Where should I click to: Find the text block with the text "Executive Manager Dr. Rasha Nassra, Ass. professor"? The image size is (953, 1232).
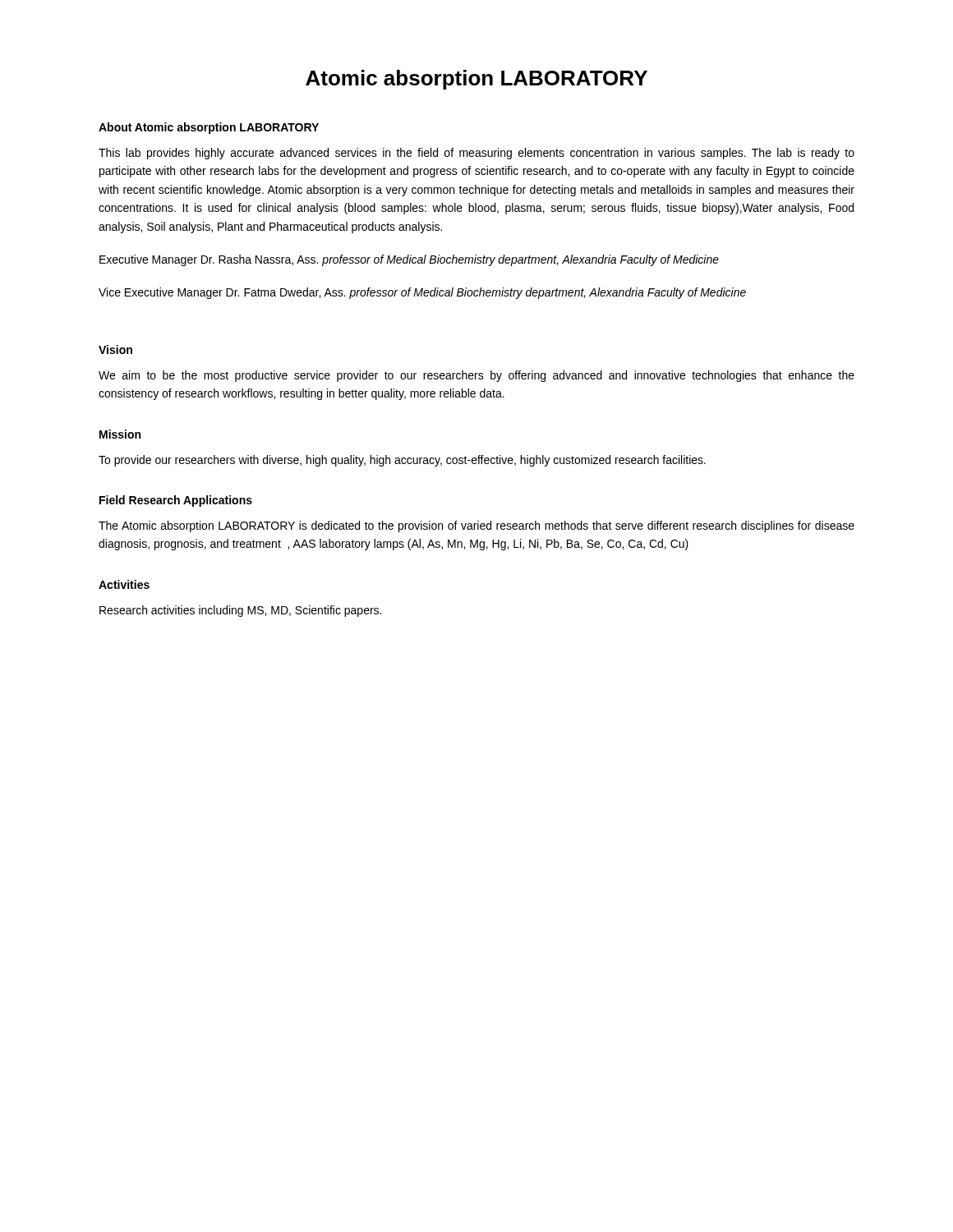(409, 260)
